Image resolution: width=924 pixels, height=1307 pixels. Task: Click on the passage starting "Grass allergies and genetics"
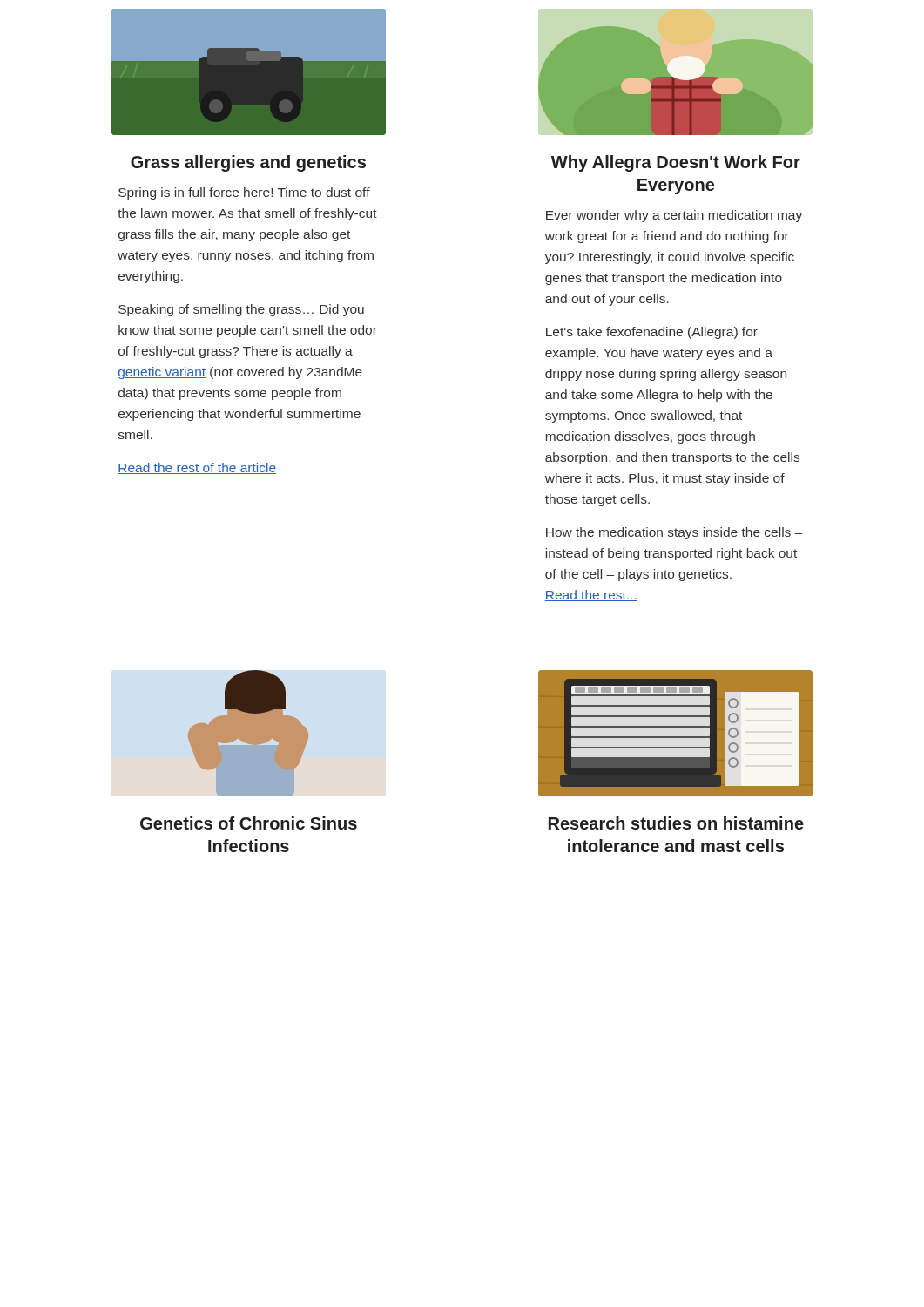pyautogui.click(x=248, y=162)
